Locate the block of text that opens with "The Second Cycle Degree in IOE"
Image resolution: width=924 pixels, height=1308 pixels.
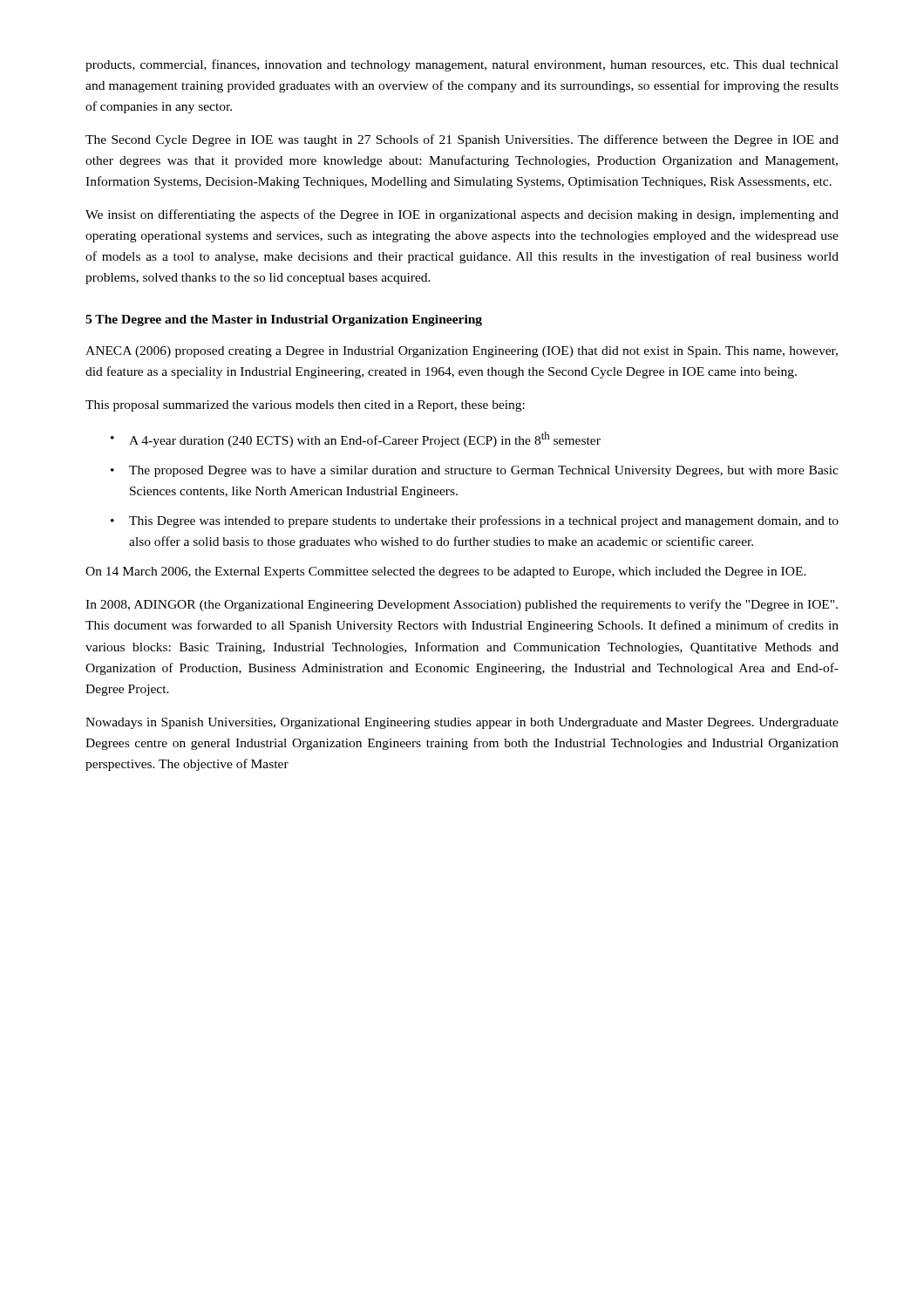[x=462, y=160]
